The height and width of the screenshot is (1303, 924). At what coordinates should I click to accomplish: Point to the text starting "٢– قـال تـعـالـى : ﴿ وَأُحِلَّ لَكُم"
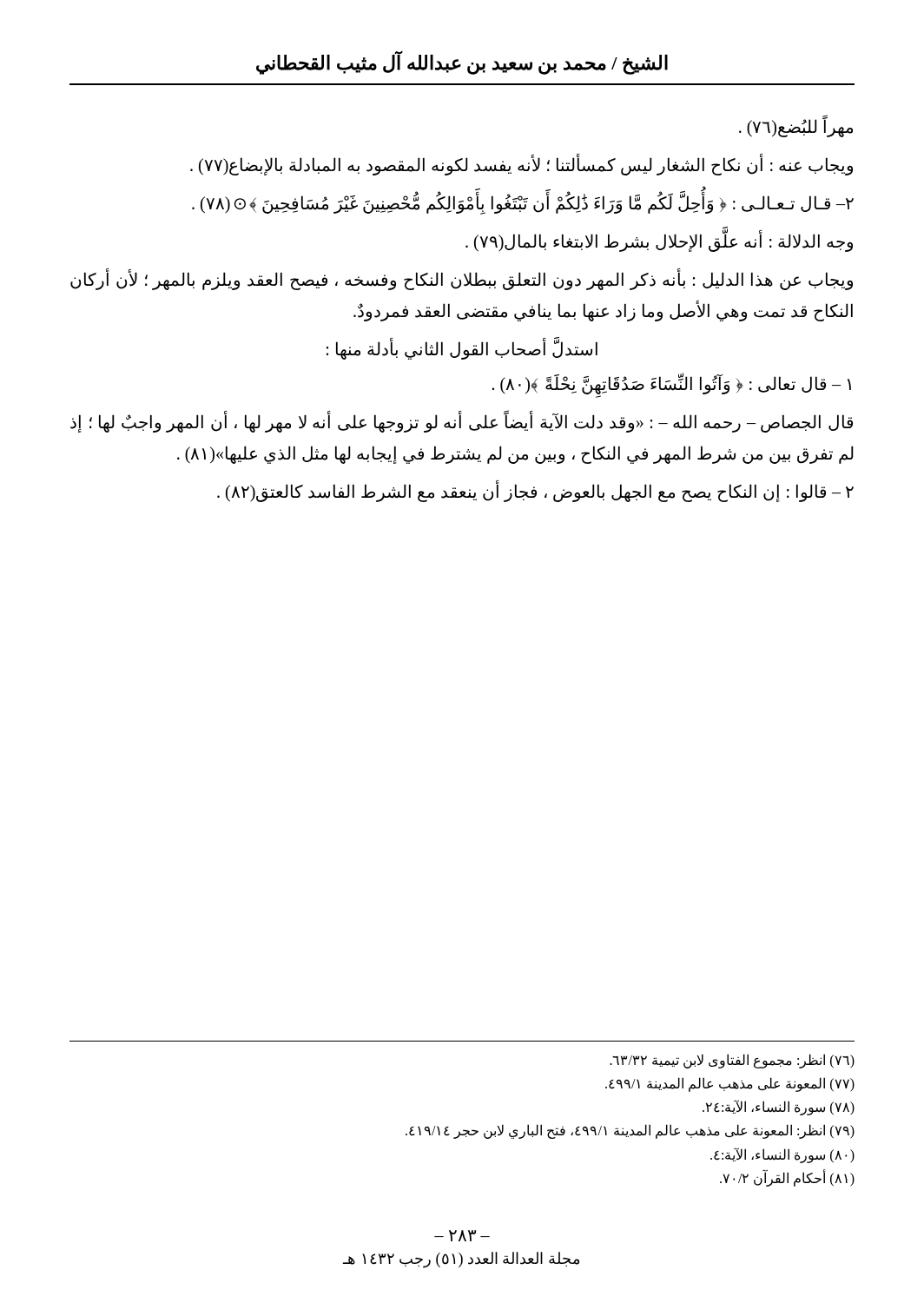(x=523, y=203)
